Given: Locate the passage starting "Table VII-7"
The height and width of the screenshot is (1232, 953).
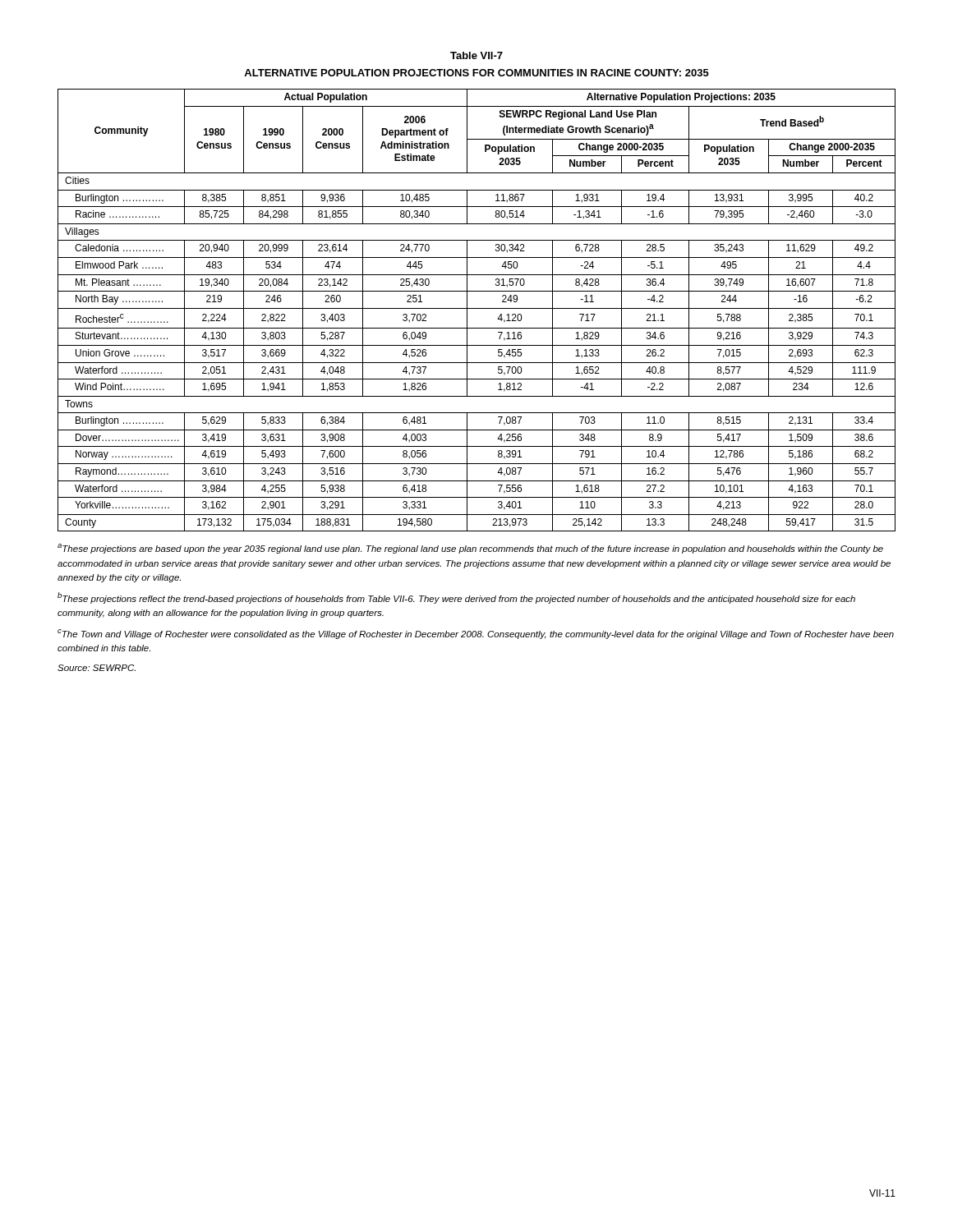Looking at the screenshot, I should pos(476,55).
